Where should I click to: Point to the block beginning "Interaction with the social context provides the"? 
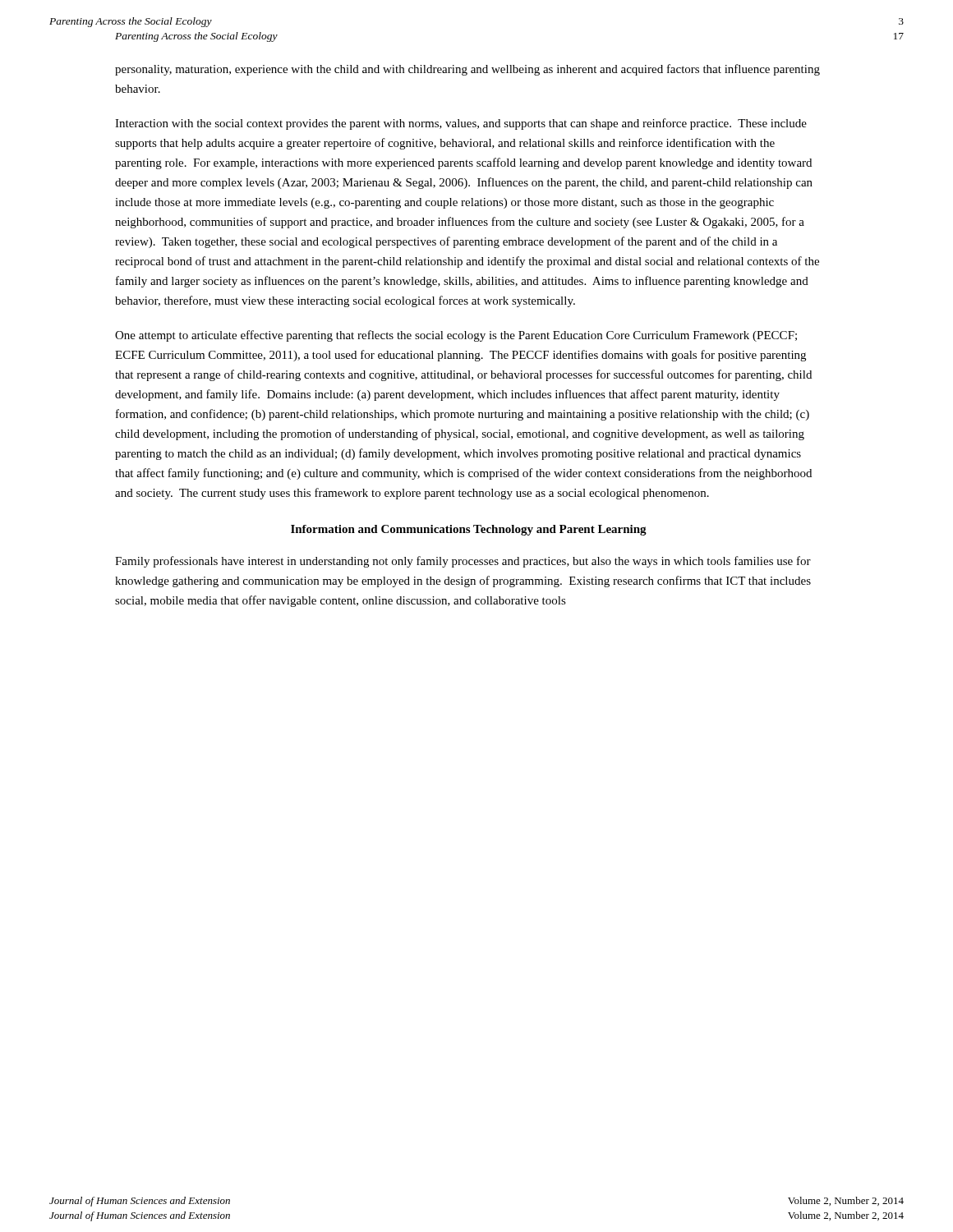click(x=467, y=212)
